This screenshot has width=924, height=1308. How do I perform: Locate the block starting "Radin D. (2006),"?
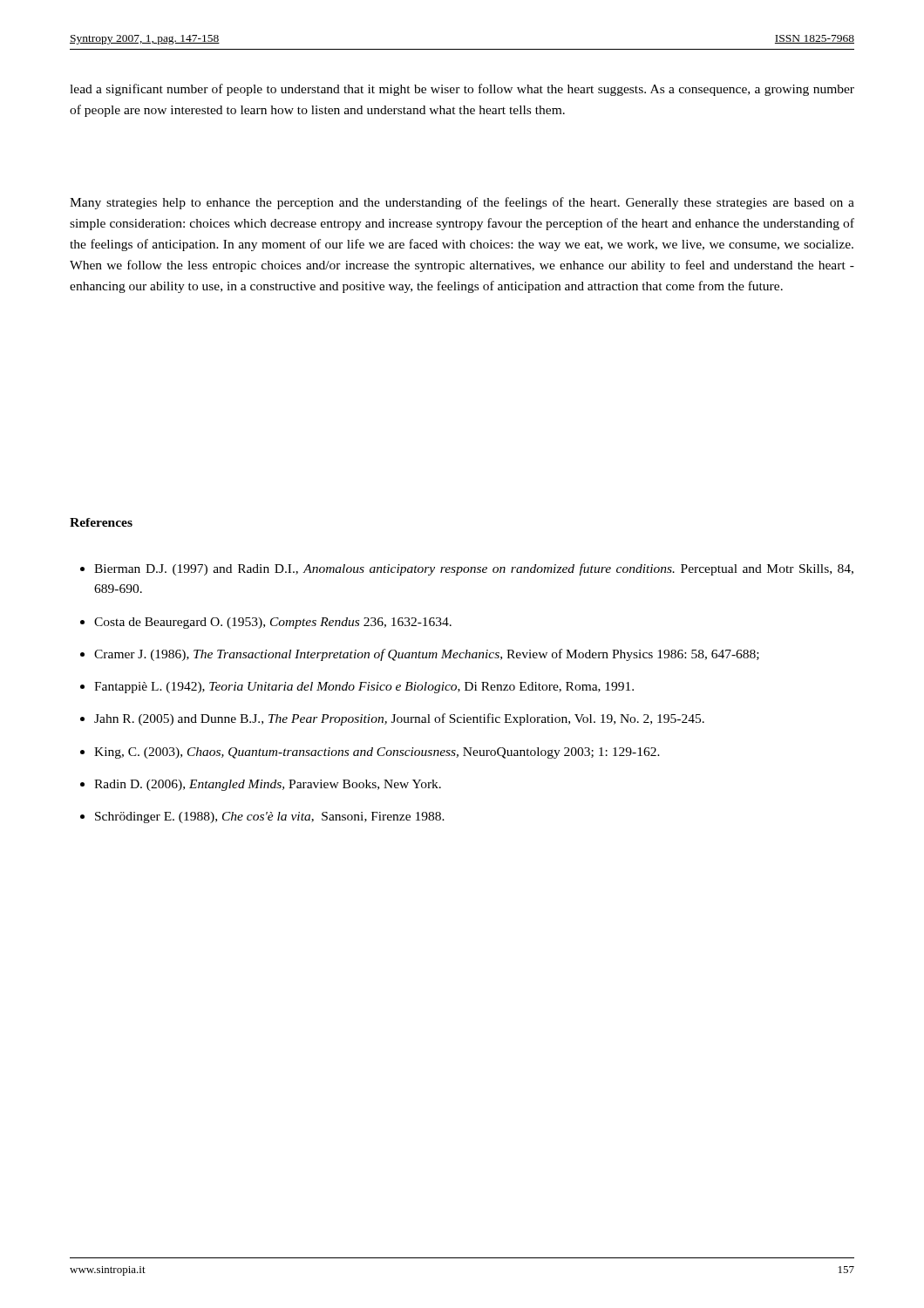(268, 783)
